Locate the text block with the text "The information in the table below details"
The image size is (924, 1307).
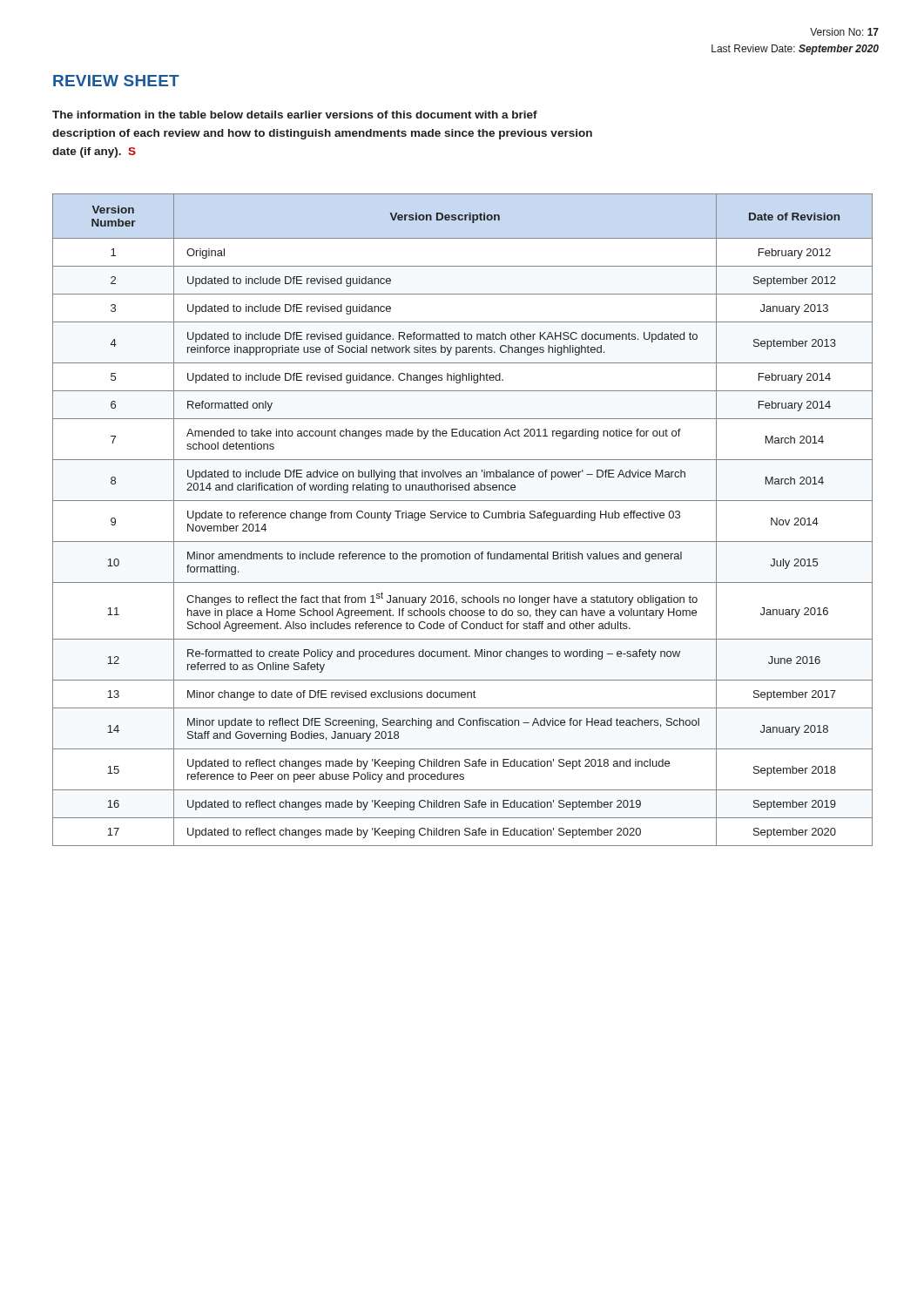pos(322,133)
